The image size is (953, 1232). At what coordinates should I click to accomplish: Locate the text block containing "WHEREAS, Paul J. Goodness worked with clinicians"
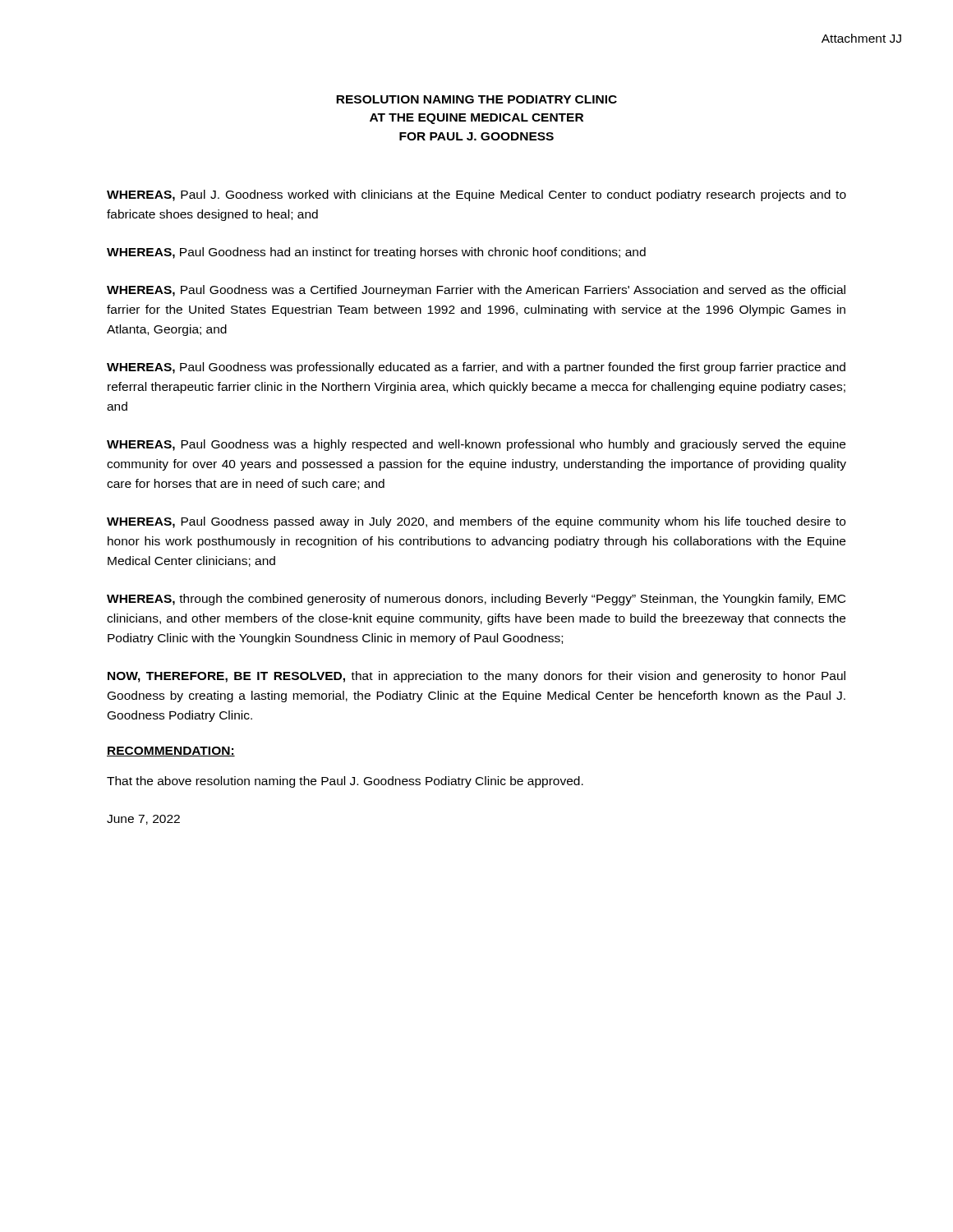[x=476, y=204]
